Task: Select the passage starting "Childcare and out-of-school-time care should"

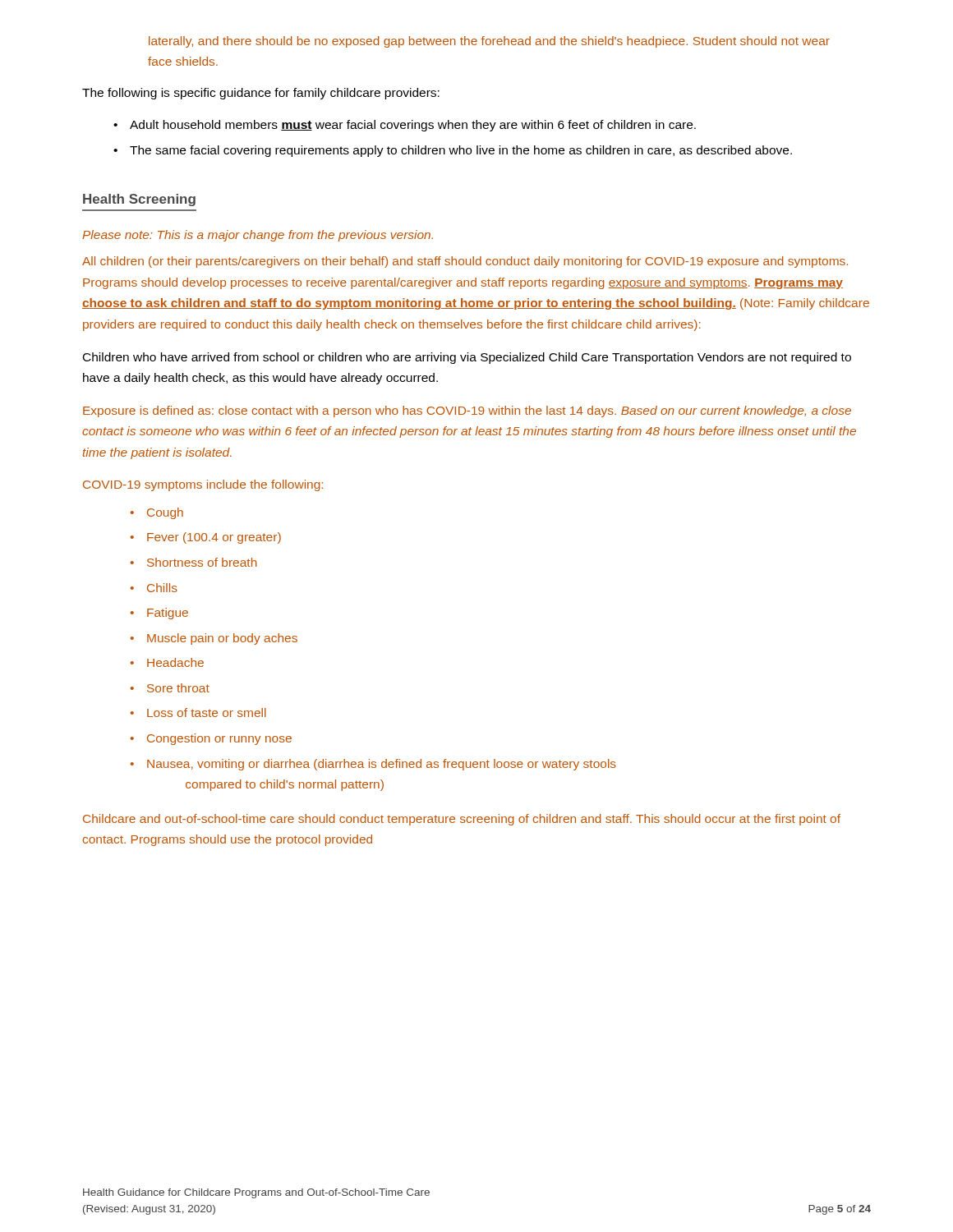Action: 461,829
